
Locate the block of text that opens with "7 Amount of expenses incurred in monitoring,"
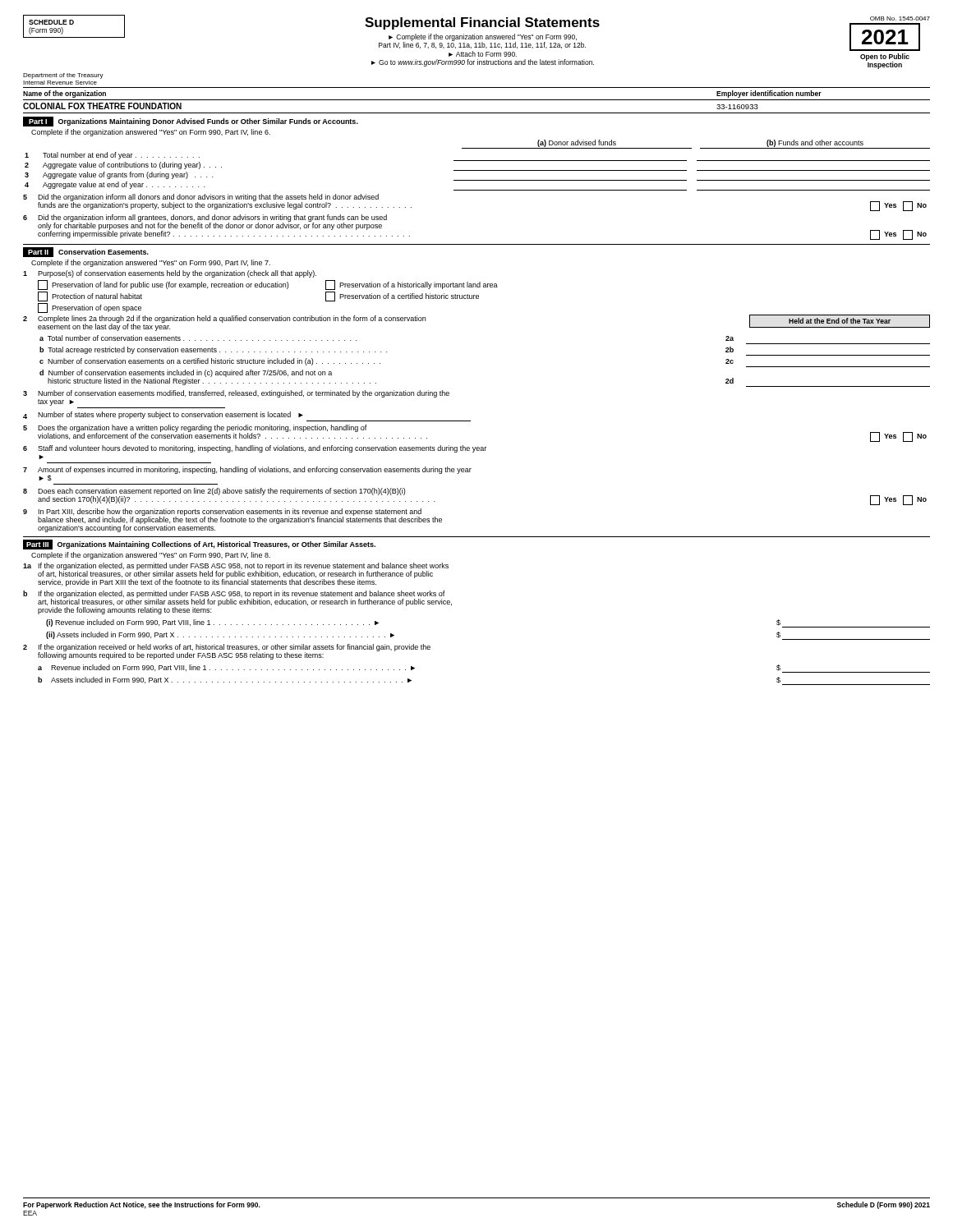[x=476, y=475]
